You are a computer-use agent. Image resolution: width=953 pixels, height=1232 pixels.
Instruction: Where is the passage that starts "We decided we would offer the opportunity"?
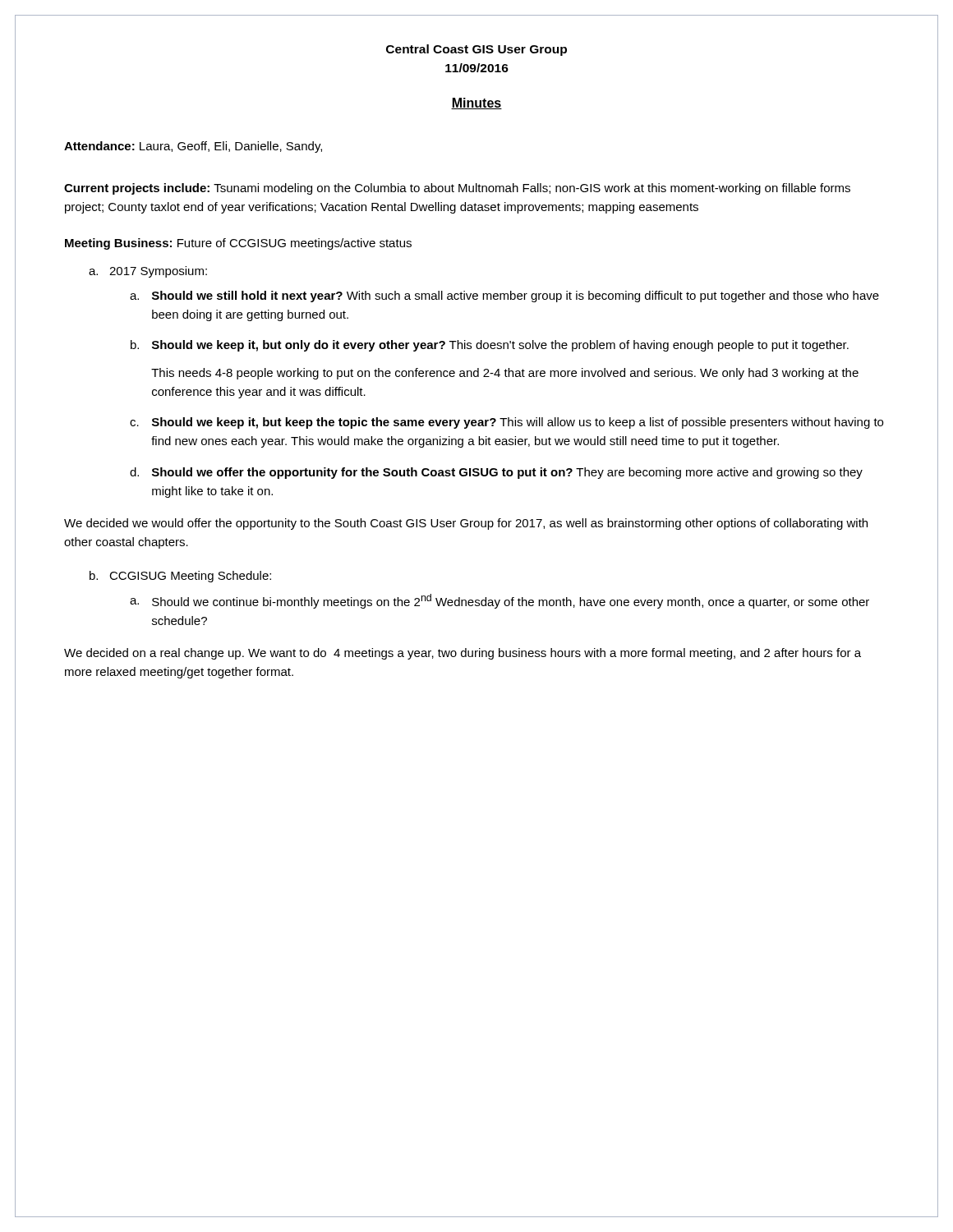coord(466,532)
